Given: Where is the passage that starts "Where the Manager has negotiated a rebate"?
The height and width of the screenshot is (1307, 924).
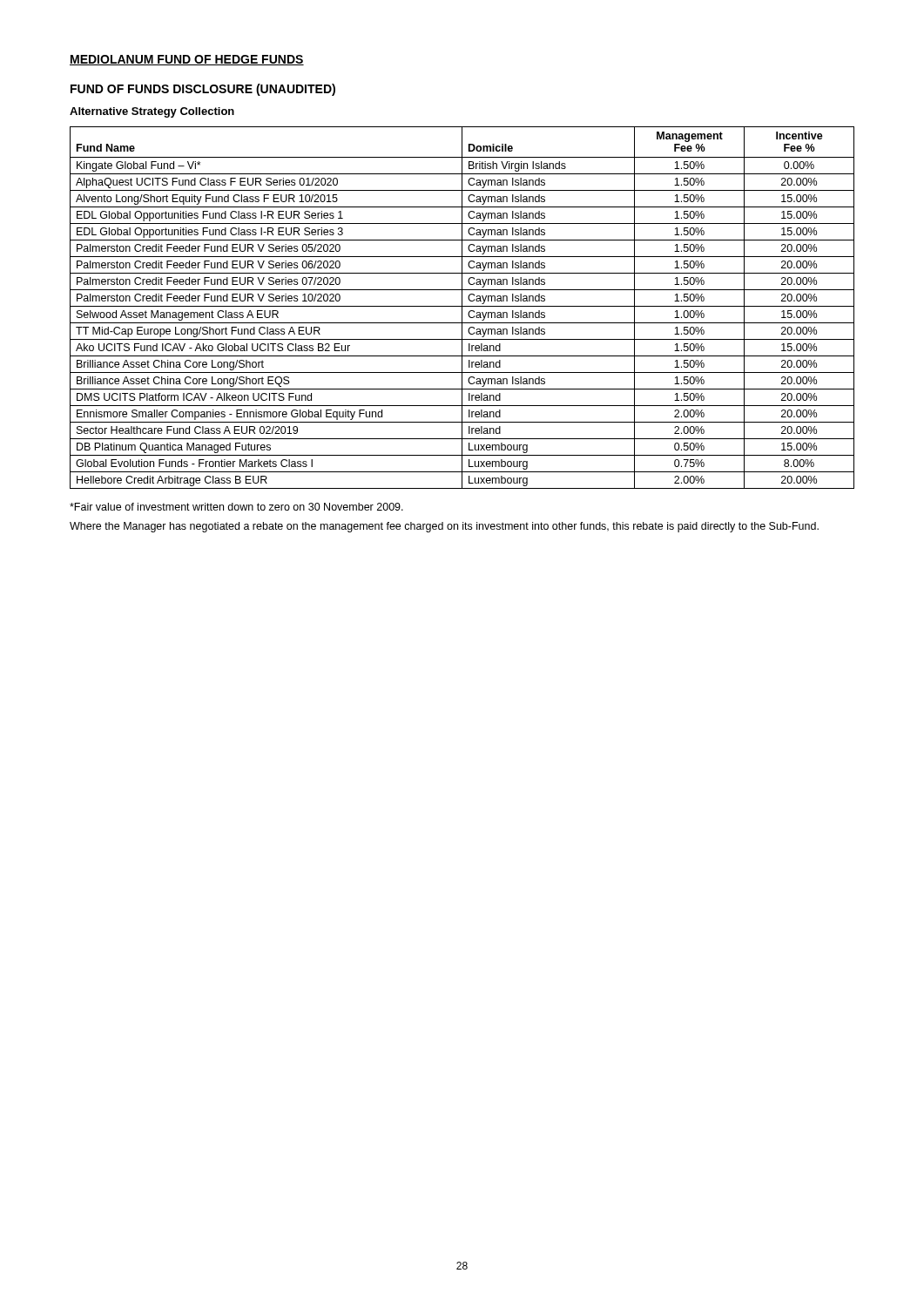Looking at the screenshot, I should [445, 526].
